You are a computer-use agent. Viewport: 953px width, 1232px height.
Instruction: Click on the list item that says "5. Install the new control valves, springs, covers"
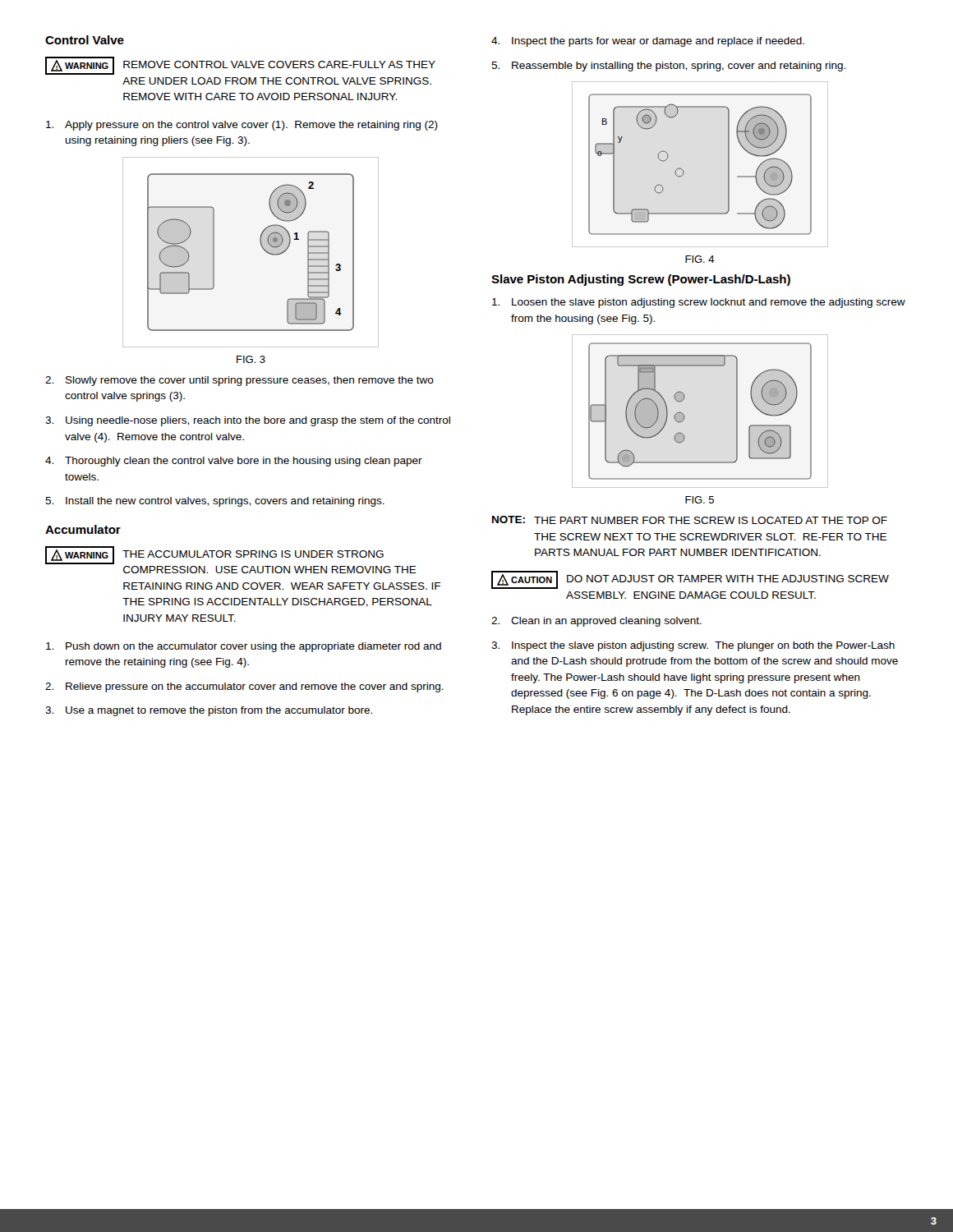coord(215,501)
